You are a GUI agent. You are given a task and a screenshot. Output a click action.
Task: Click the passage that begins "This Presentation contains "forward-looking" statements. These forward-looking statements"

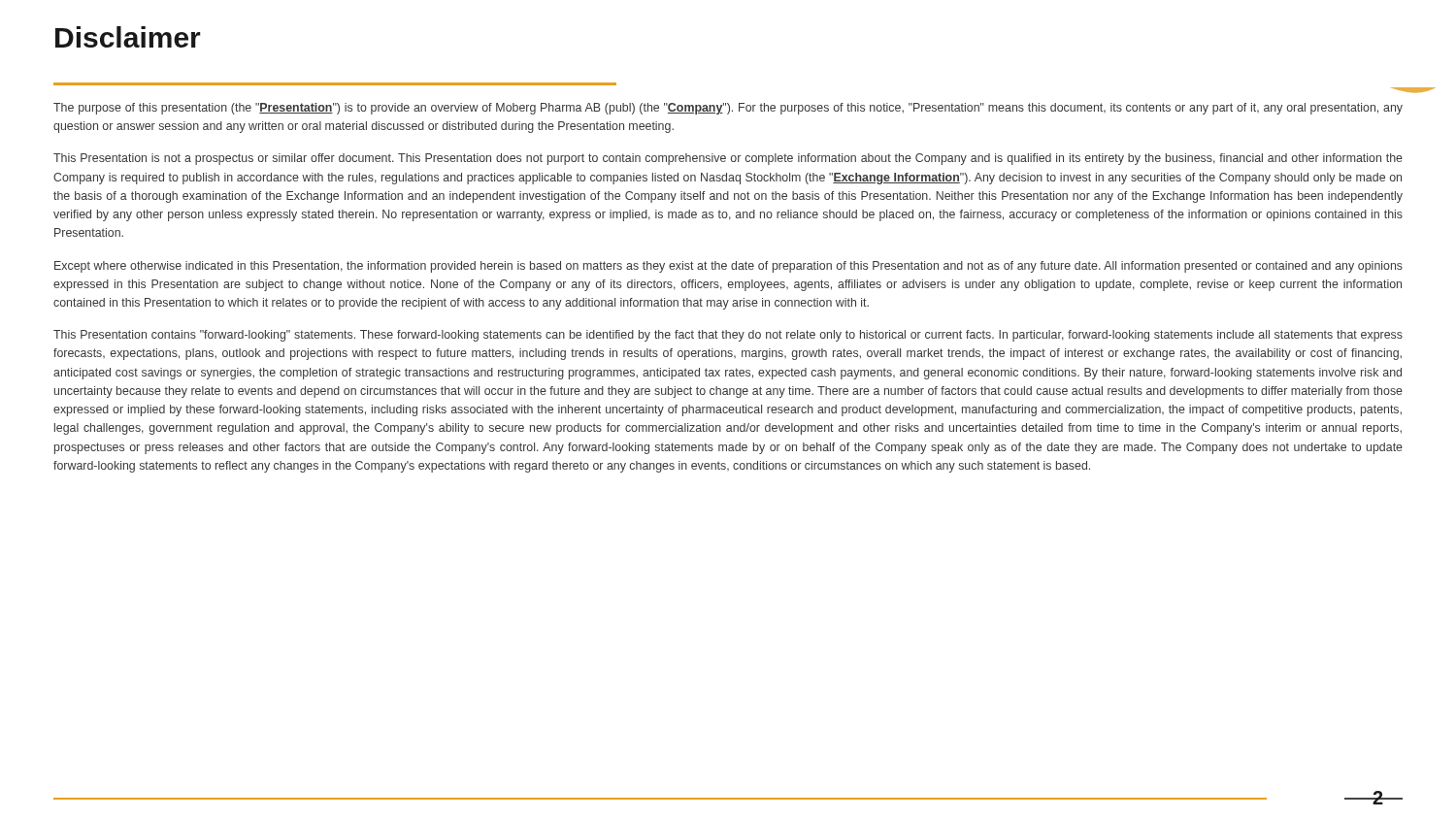point(728,401)
